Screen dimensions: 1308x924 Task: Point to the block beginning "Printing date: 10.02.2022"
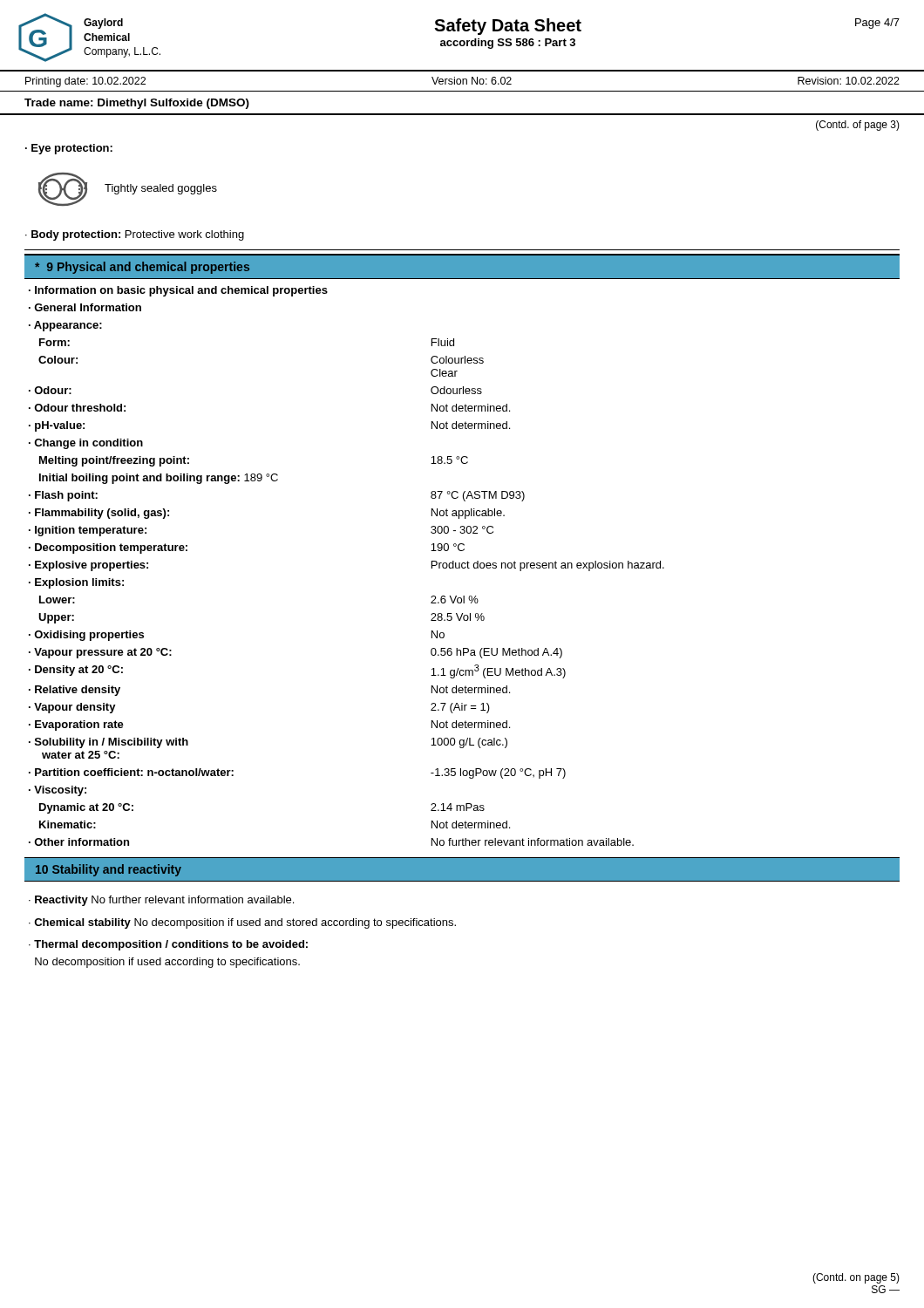[462, 81]
